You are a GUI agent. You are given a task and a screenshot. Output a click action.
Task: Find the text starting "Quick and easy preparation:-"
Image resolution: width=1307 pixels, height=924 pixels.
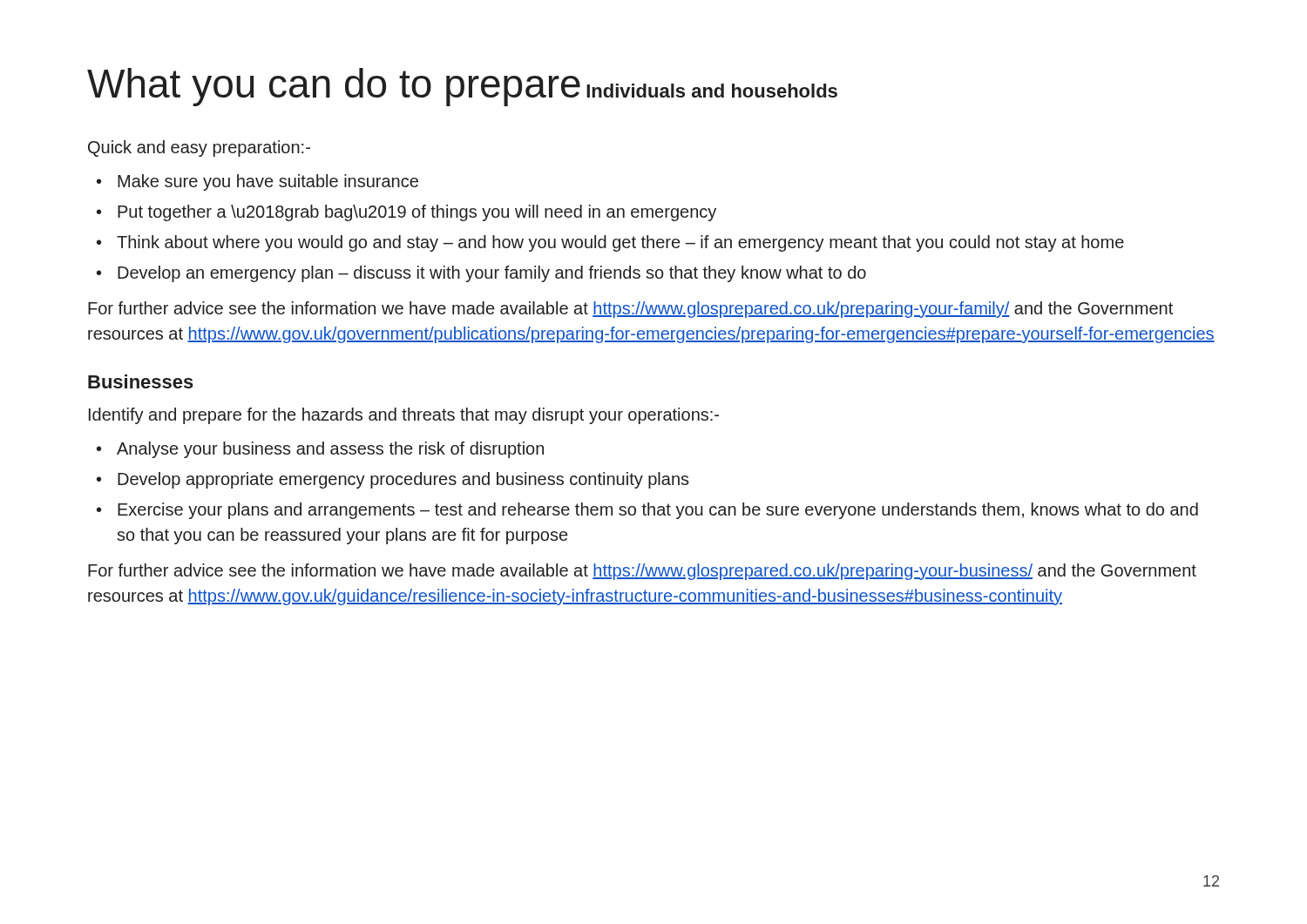point(199,148)
